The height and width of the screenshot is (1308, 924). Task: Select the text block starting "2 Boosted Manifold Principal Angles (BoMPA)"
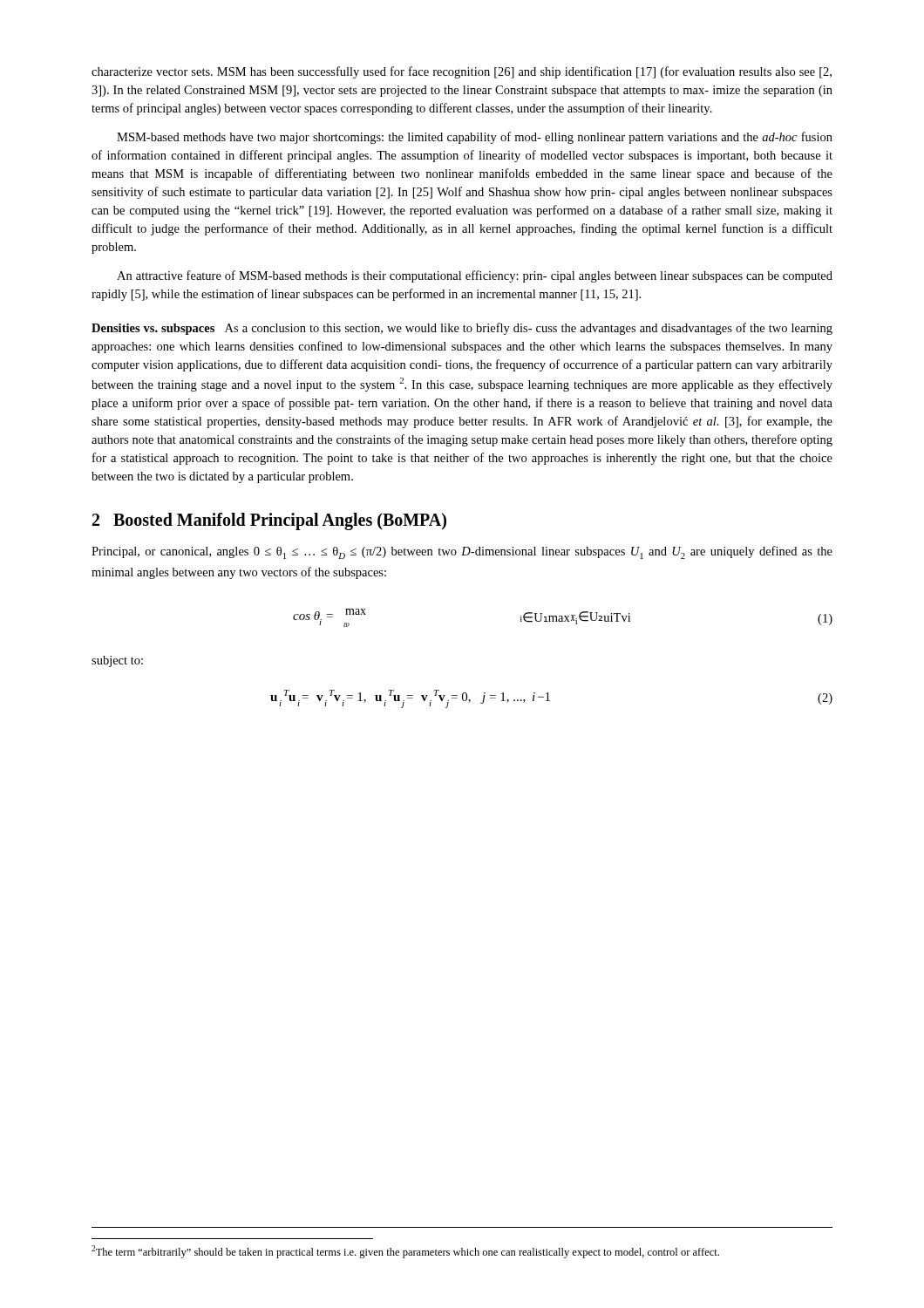(269, 520)
